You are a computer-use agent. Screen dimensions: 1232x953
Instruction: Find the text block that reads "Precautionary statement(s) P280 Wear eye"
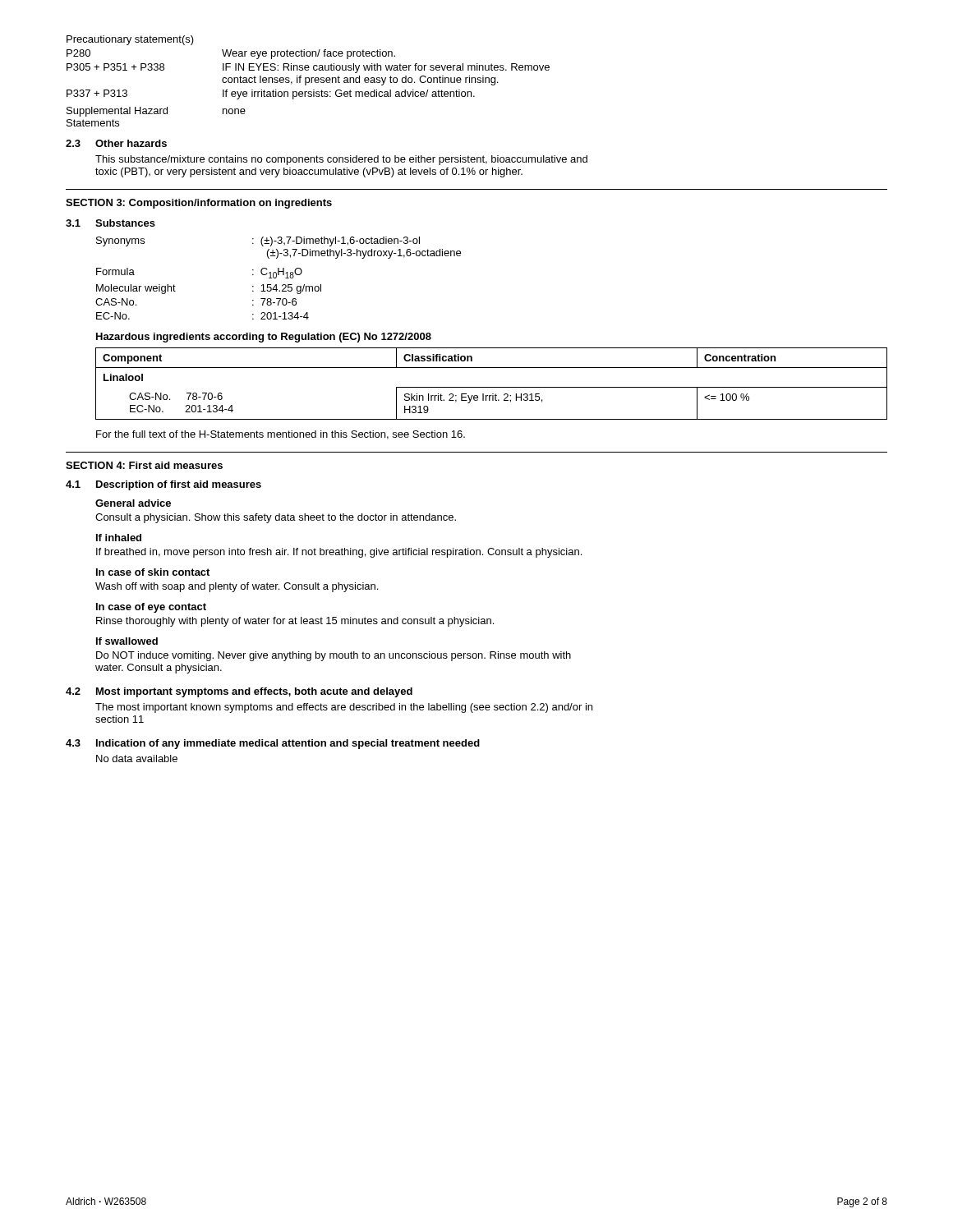(x=476, y=81)
